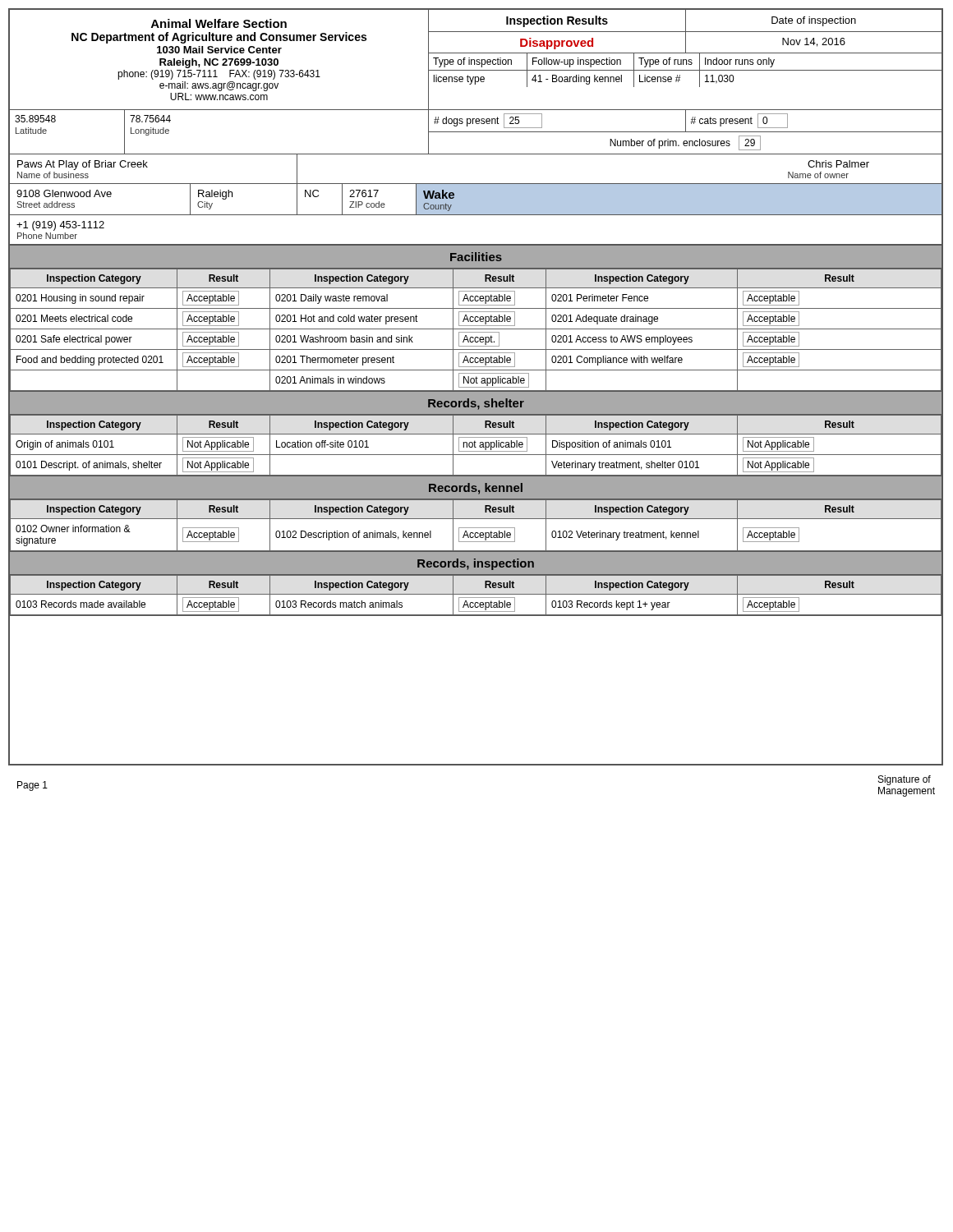Select the table that reads "Type of inspection Follow-up"

(685, 62)
